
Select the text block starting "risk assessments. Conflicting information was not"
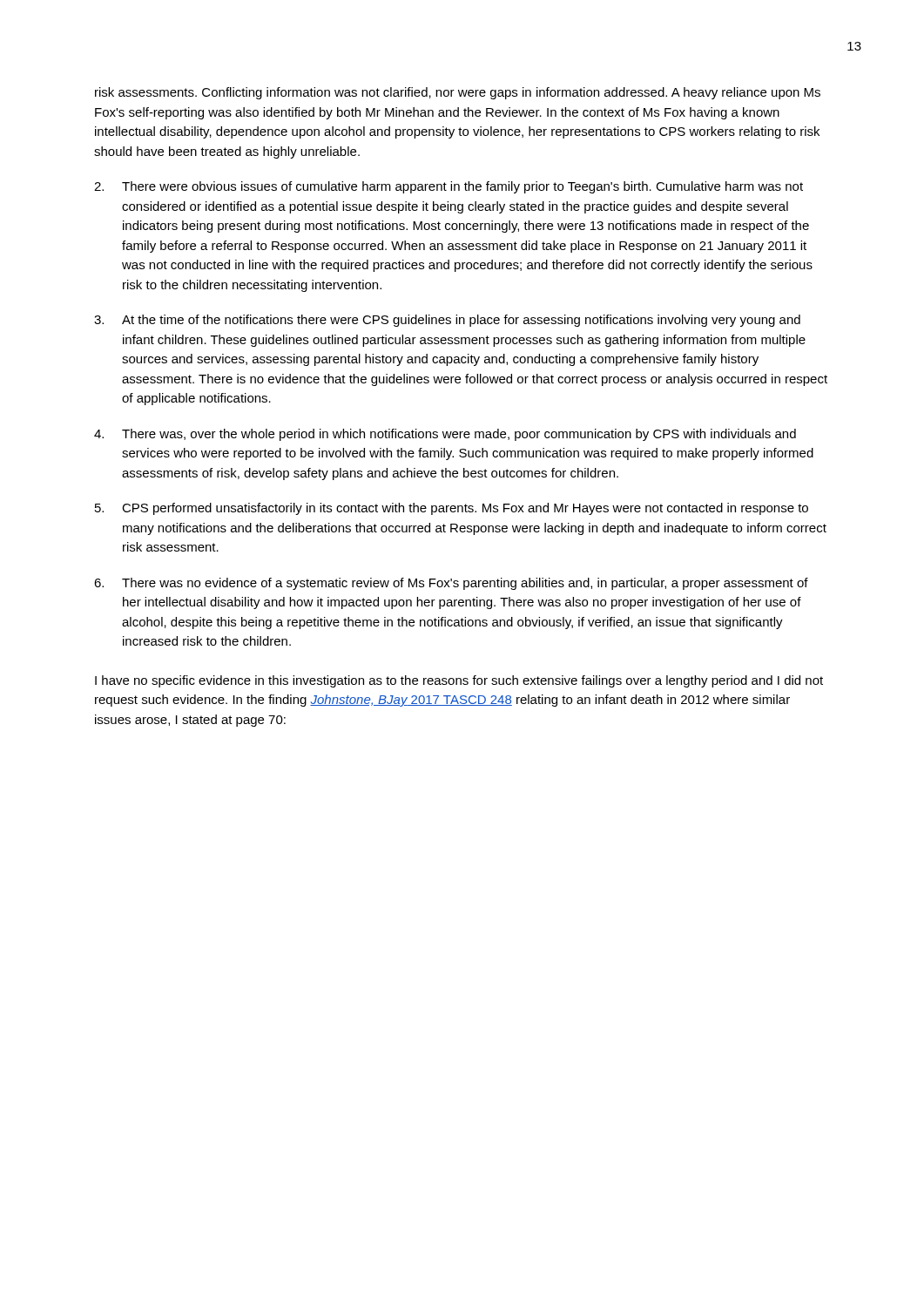(x=457, y=121)
